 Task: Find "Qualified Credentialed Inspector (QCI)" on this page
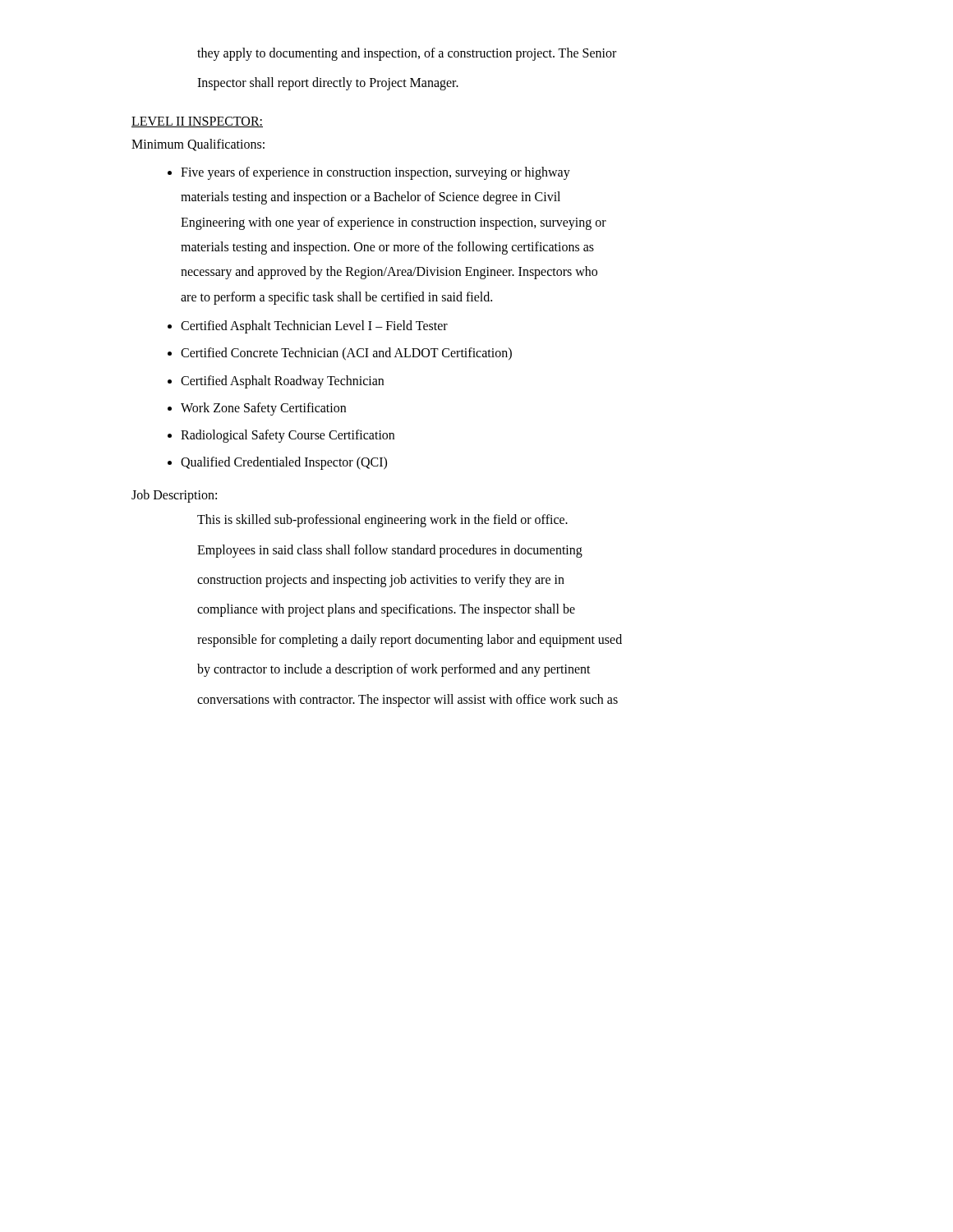[277, 463]
